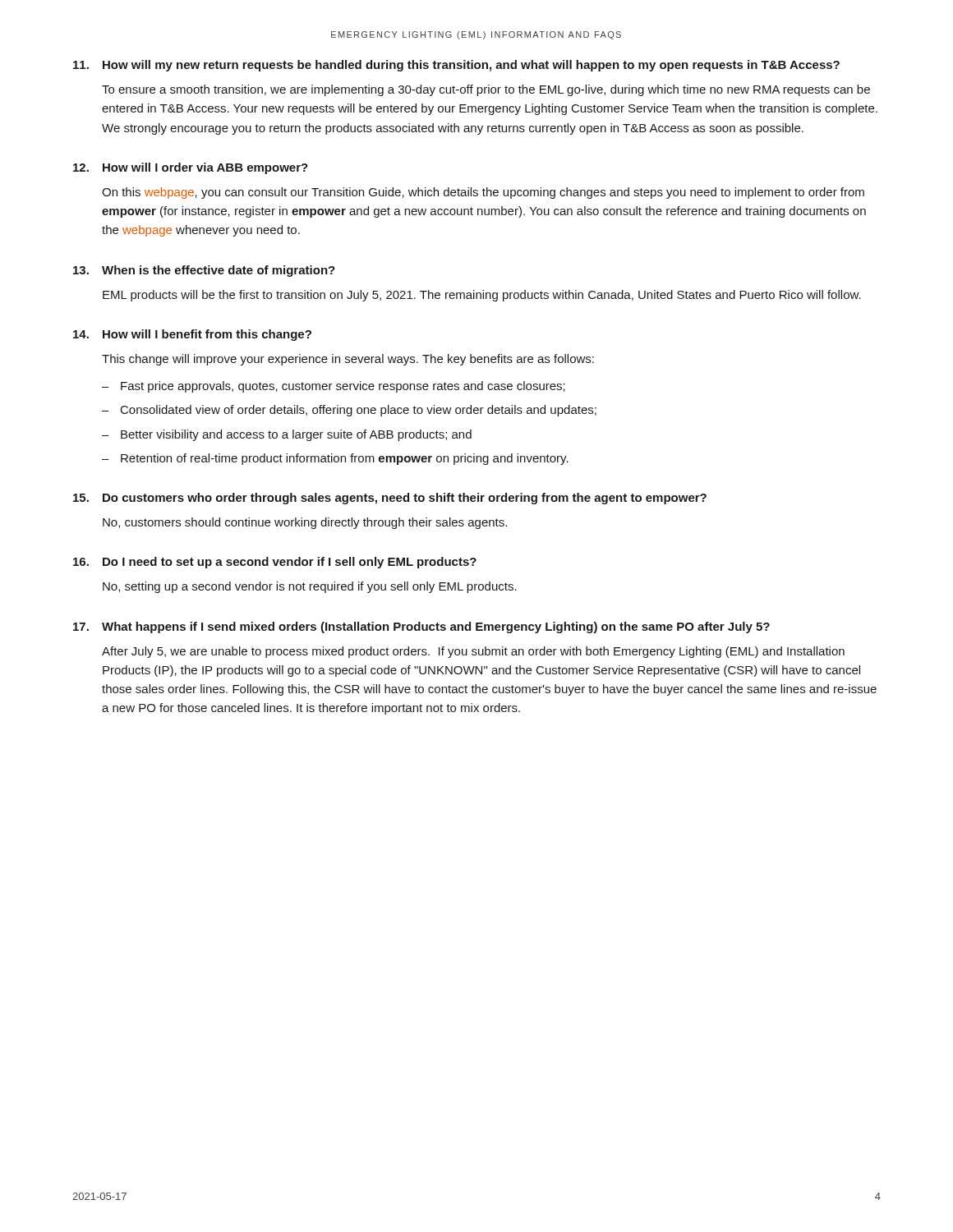The height and width of the screenshot is (1232, 953).
Task: Click on the list item that says "– Fast price approvals, quotes,"
Action: tap(491, 386)
